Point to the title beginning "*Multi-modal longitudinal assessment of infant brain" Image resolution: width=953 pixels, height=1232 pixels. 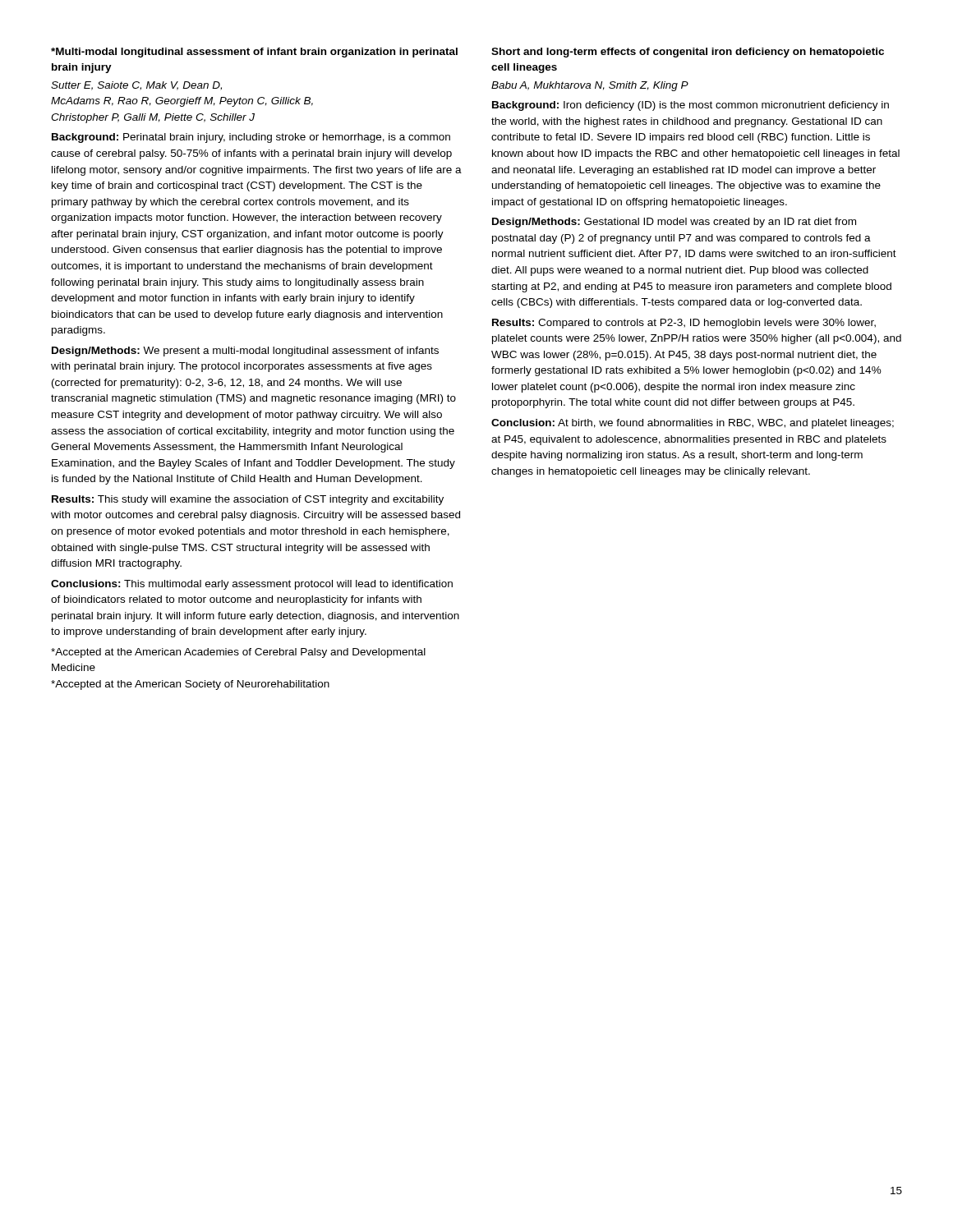(x=255, y=59)
